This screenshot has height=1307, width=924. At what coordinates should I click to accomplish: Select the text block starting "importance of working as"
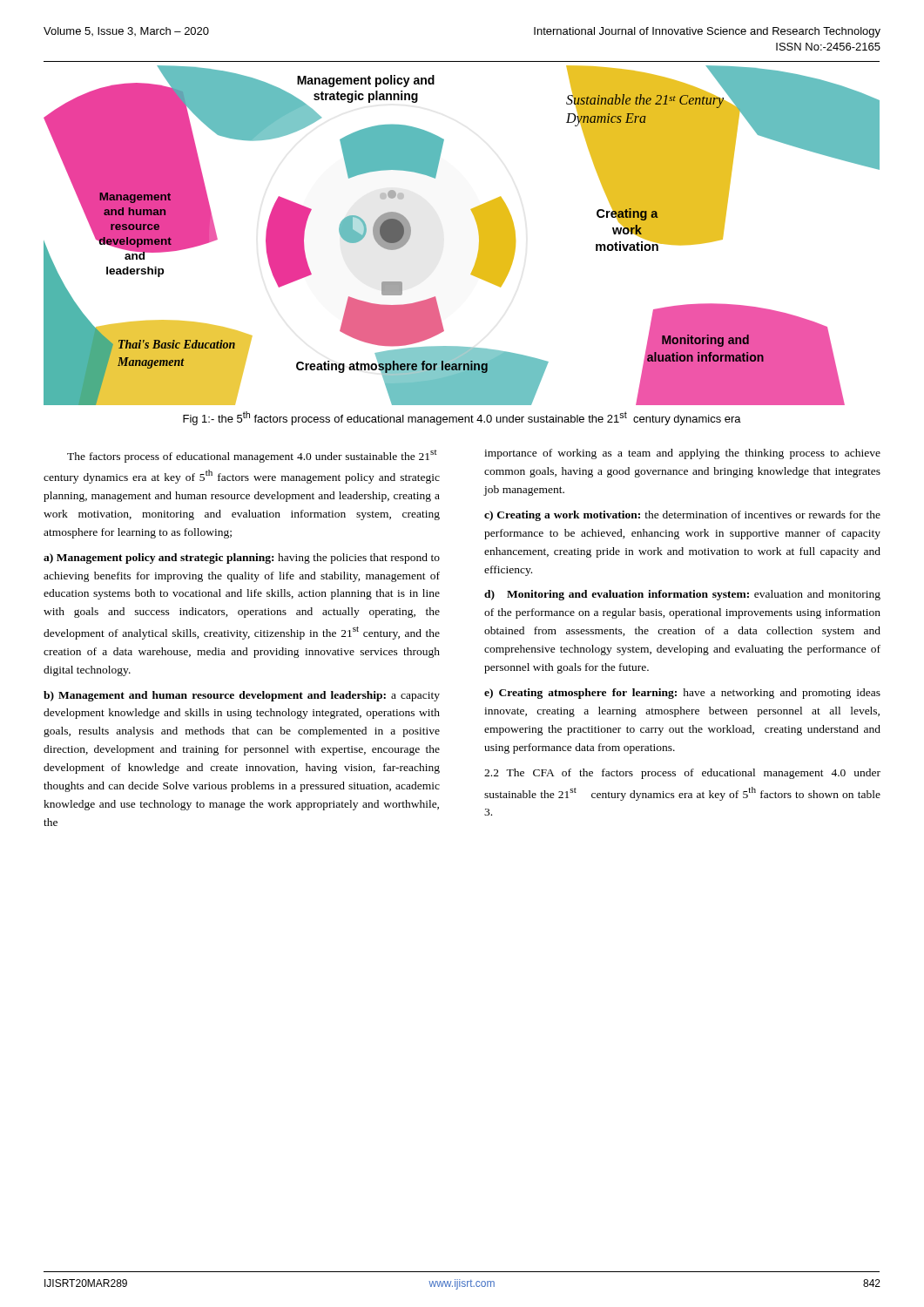point(682,633)
